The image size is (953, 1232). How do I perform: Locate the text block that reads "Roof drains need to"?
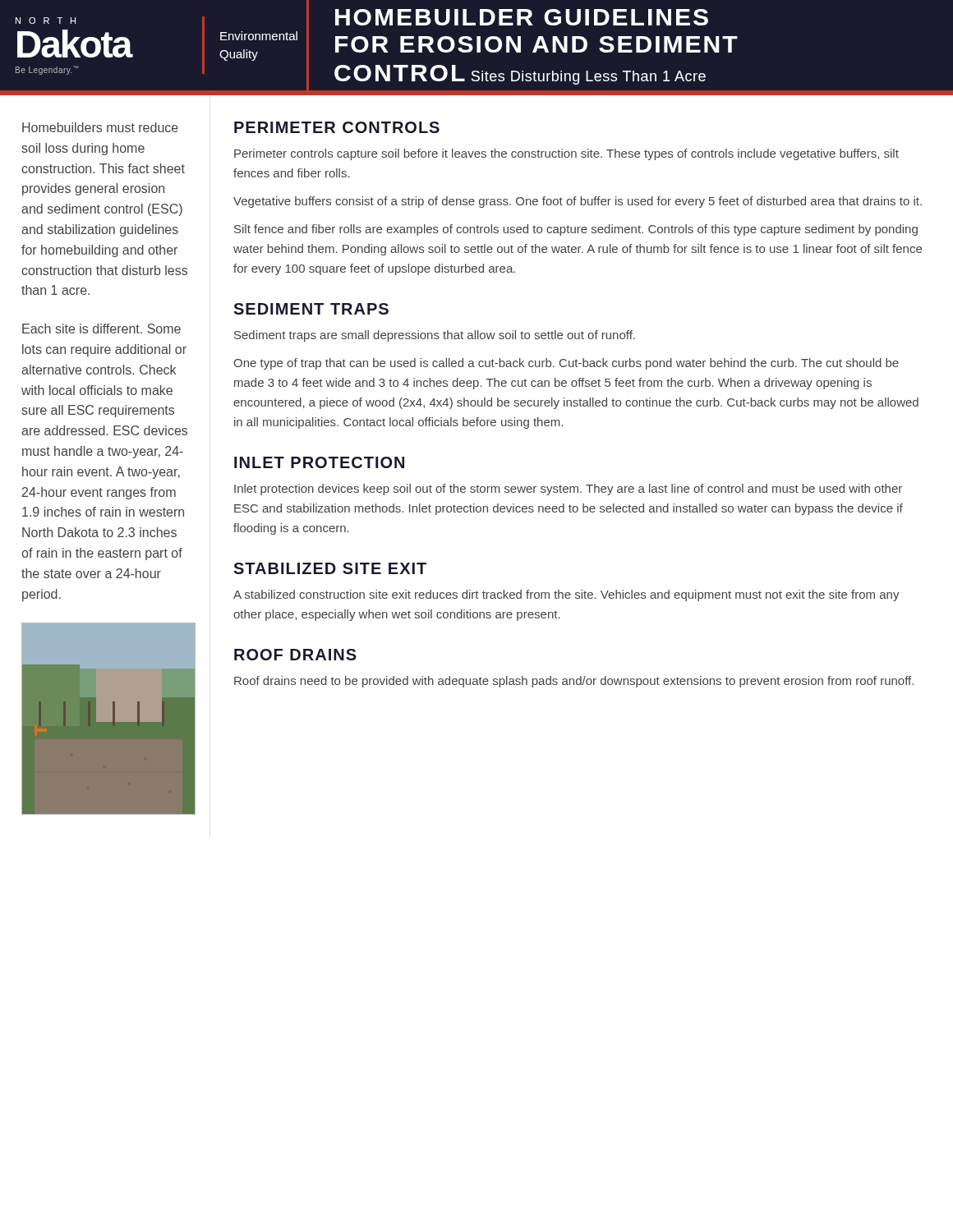(574, 680)
